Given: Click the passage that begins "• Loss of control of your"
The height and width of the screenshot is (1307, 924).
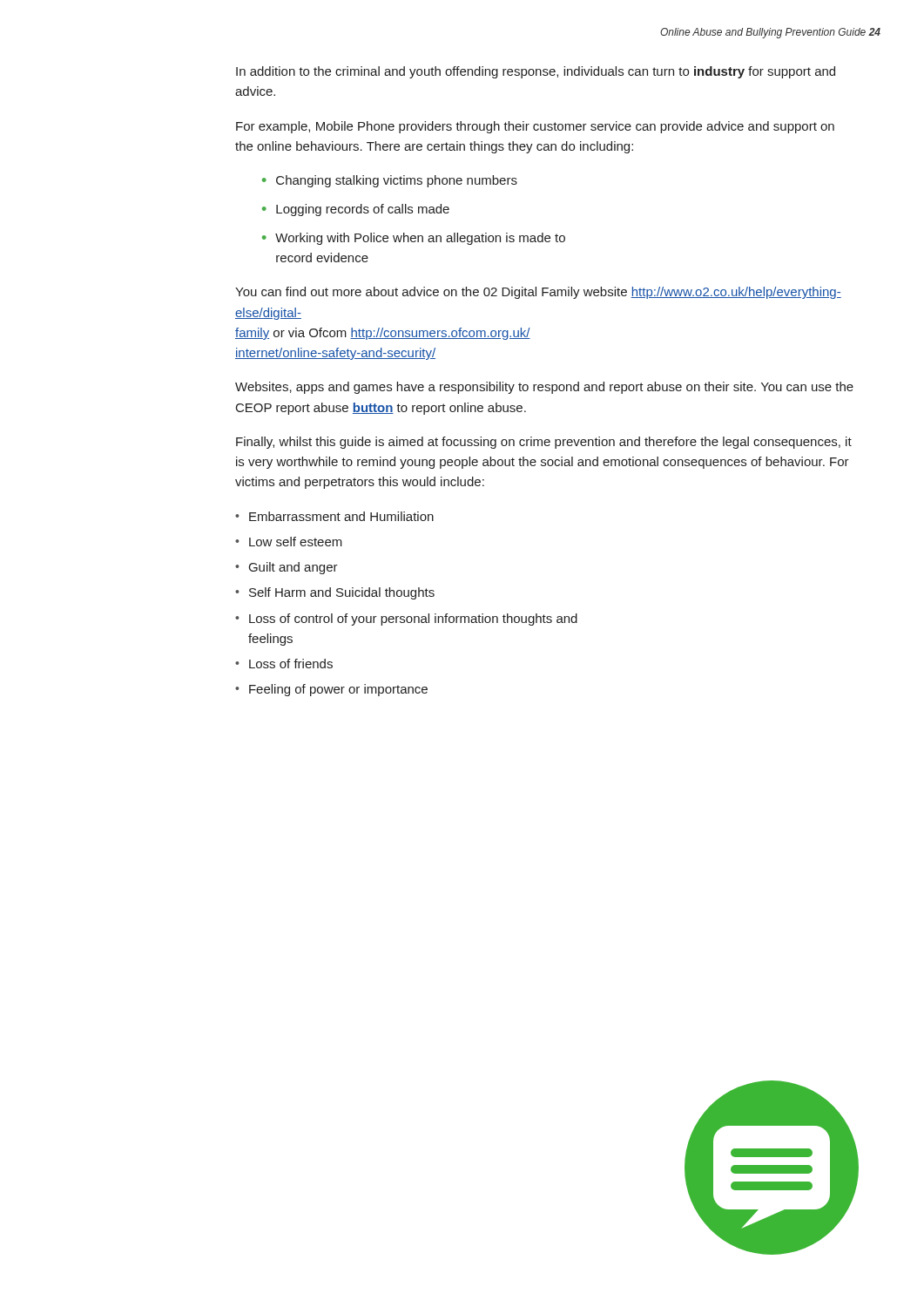Looking at the screenshot, I should [x=406, y=628].
